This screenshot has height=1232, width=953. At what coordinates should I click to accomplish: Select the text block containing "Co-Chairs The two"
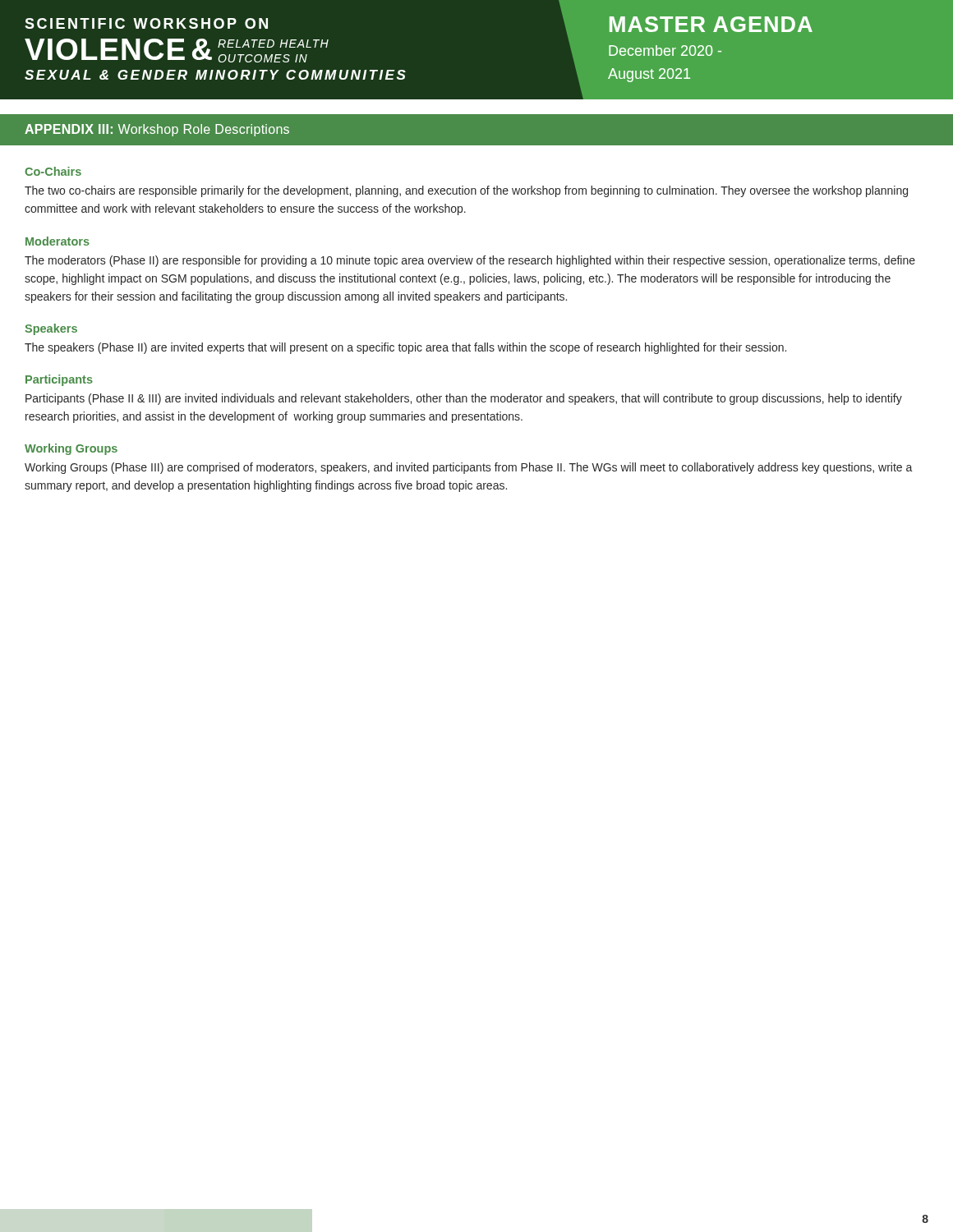coord(476,192)
